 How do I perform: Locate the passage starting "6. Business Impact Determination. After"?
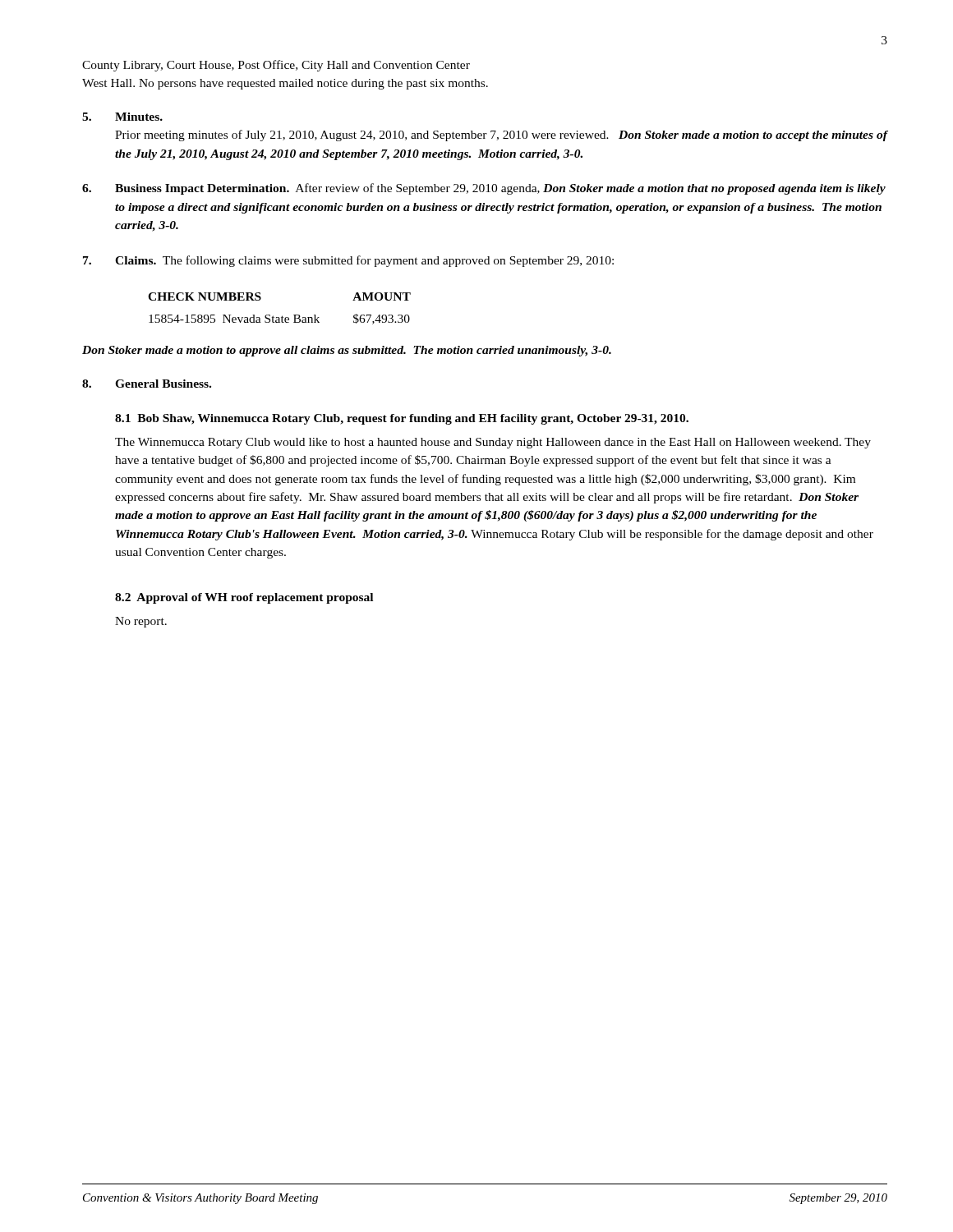(485, 209)
